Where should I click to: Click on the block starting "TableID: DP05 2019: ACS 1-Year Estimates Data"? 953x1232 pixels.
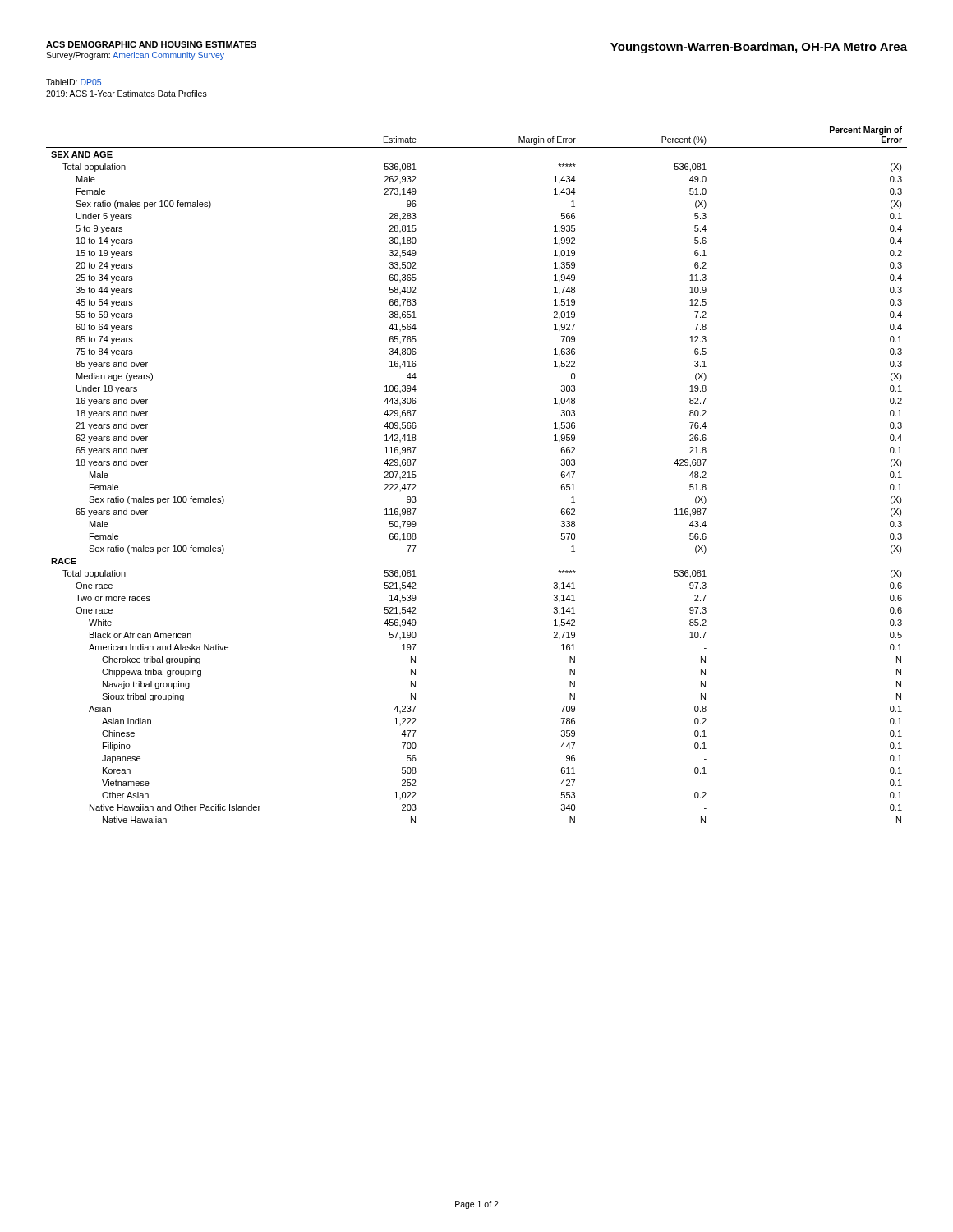coord(126,88)
